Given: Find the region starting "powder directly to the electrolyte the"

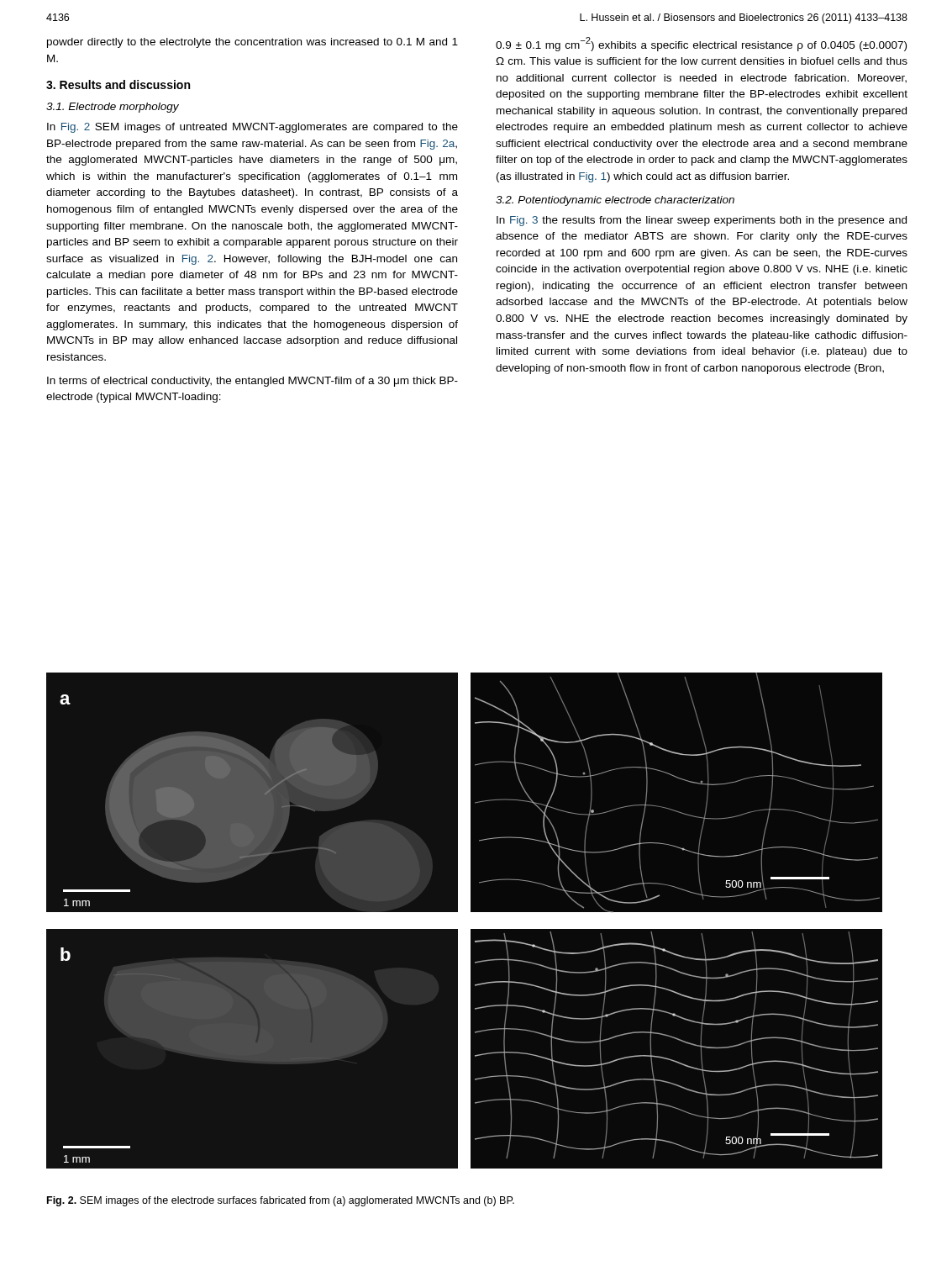Looking at the screenshot, I should (x=252, y=50).
